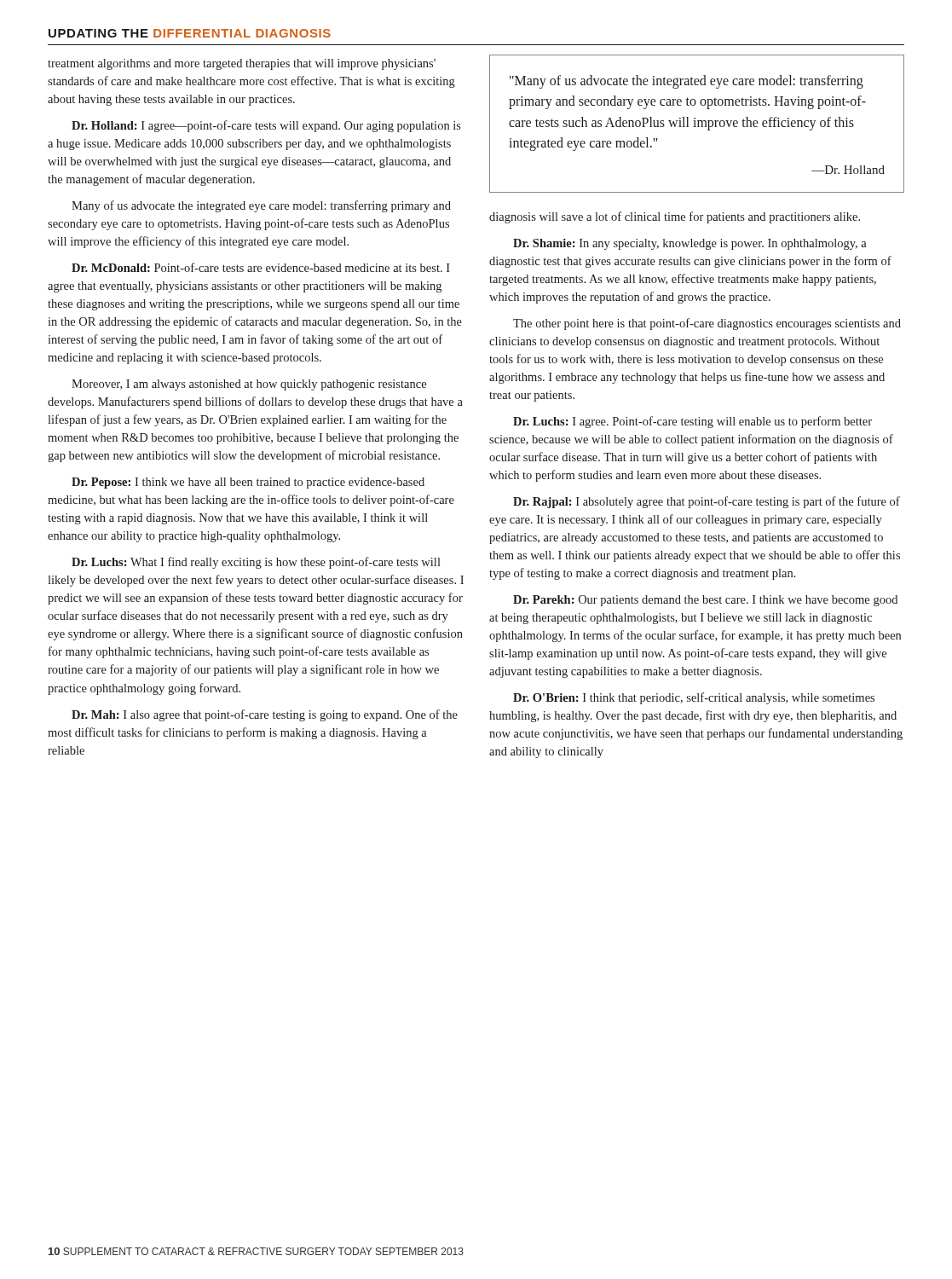This screenshot has width=952, height=1279.
Task: Find the block on this page that starts "Dr. Parekh: Our patients"
Action: [697, 636]
